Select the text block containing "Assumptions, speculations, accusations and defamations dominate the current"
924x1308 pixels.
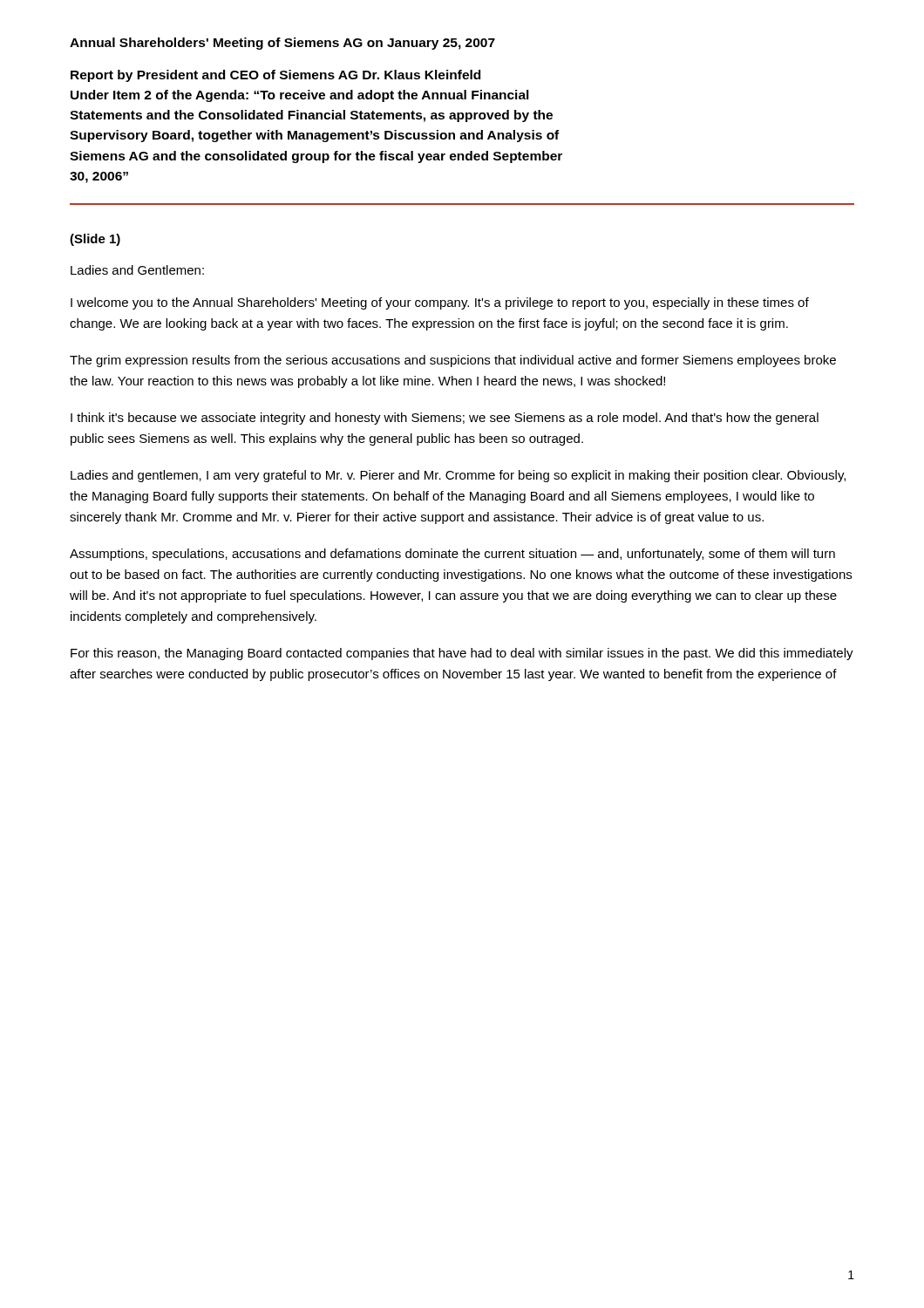pyautogui.click(x=461, y=585)
